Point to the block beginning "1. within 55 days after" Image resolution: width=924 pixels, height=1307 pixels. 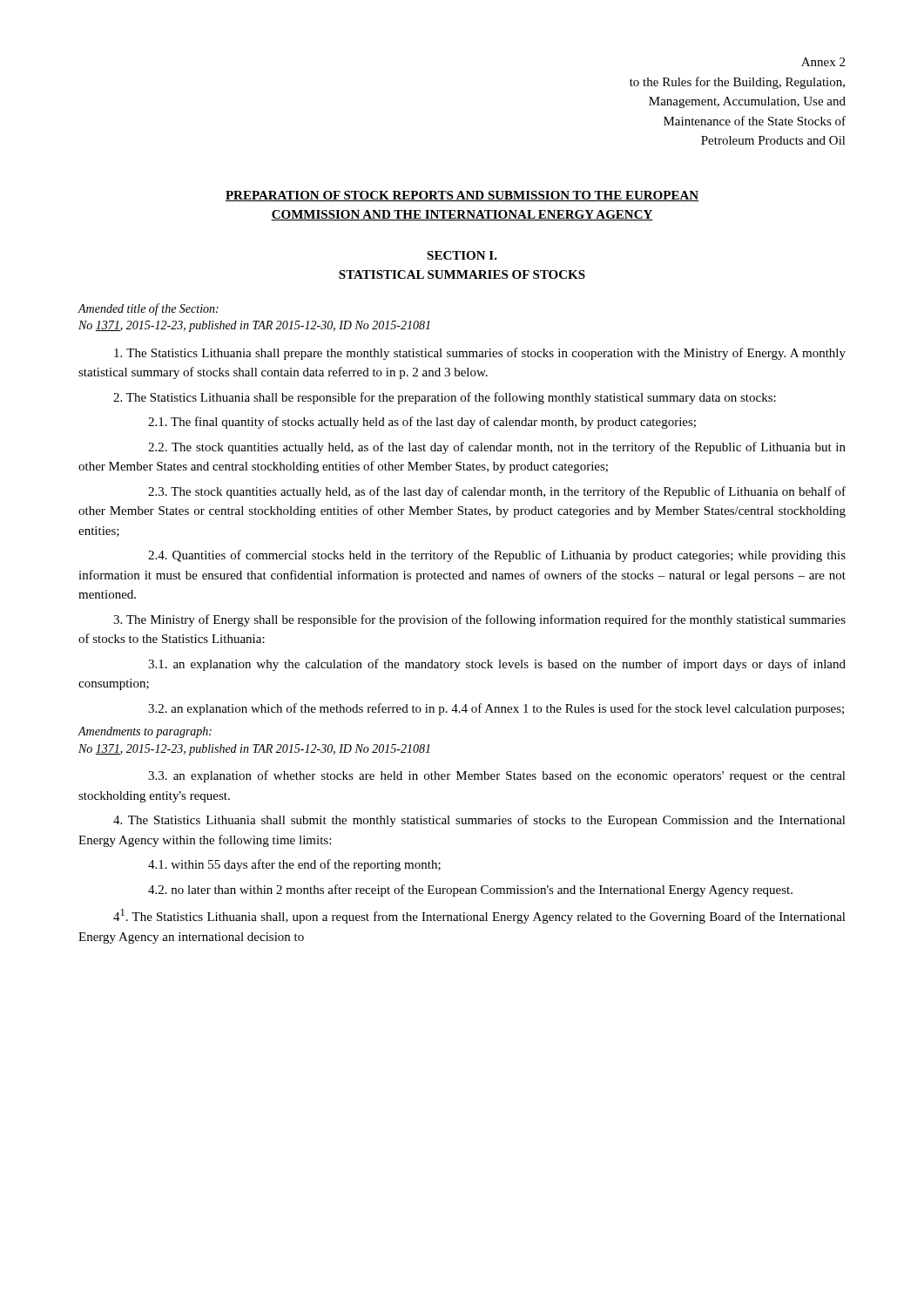coord(295,865)
